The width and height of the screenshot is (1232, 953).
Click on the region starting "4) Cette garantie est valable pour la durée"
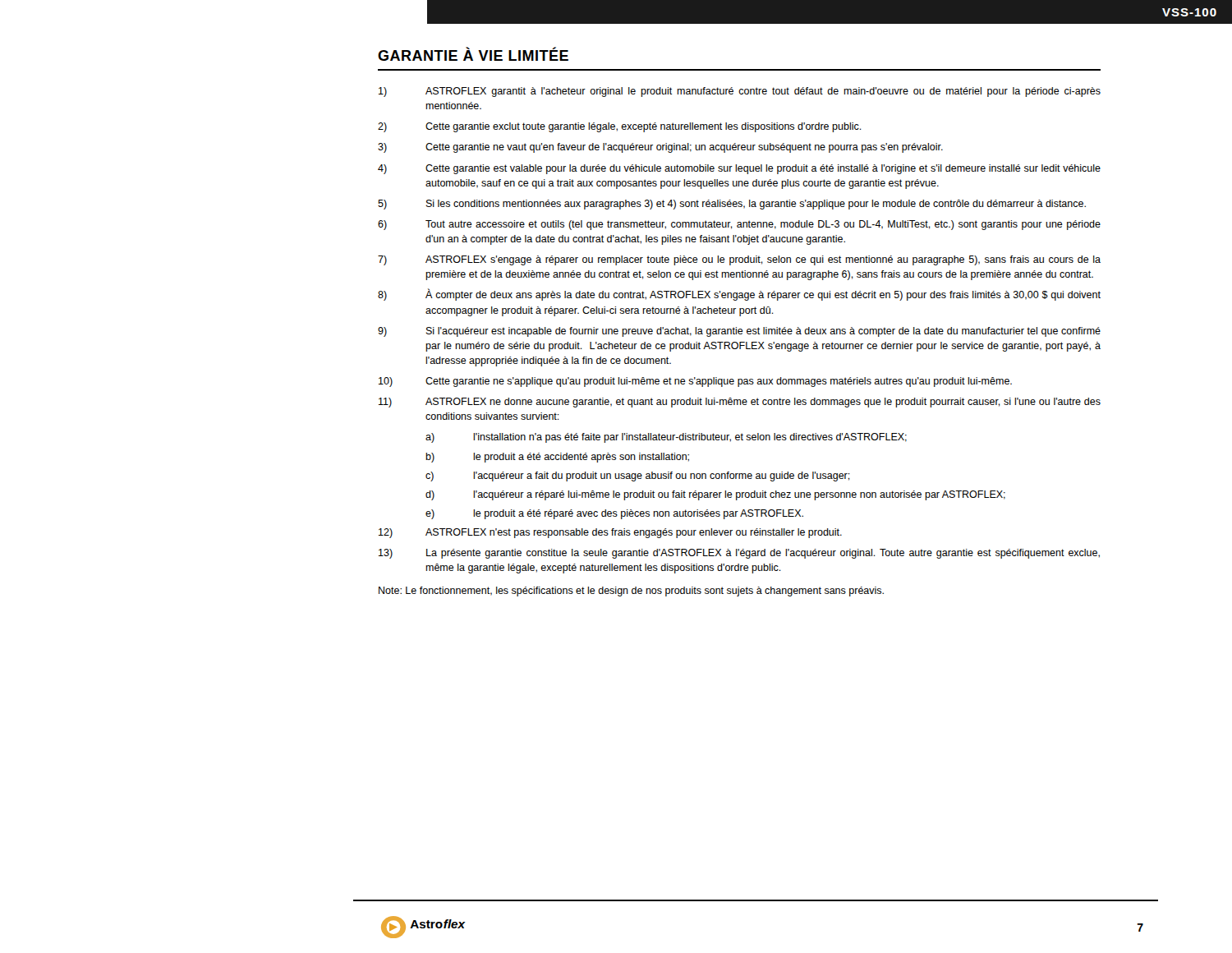pos(739,175)
